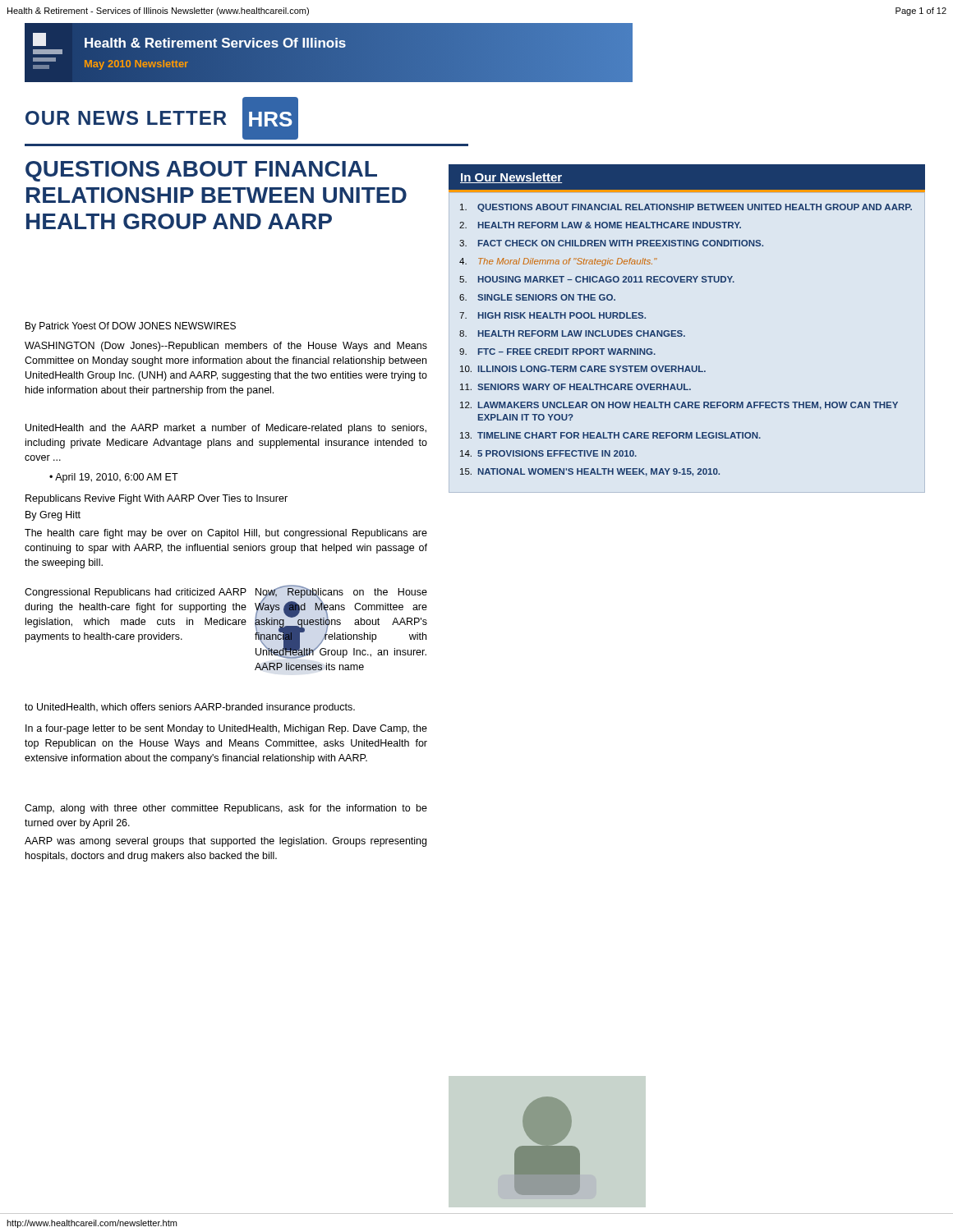The height and width of the screenshot is (1232, 953).
Task: Locate the logo
Action: pos(329,53)
